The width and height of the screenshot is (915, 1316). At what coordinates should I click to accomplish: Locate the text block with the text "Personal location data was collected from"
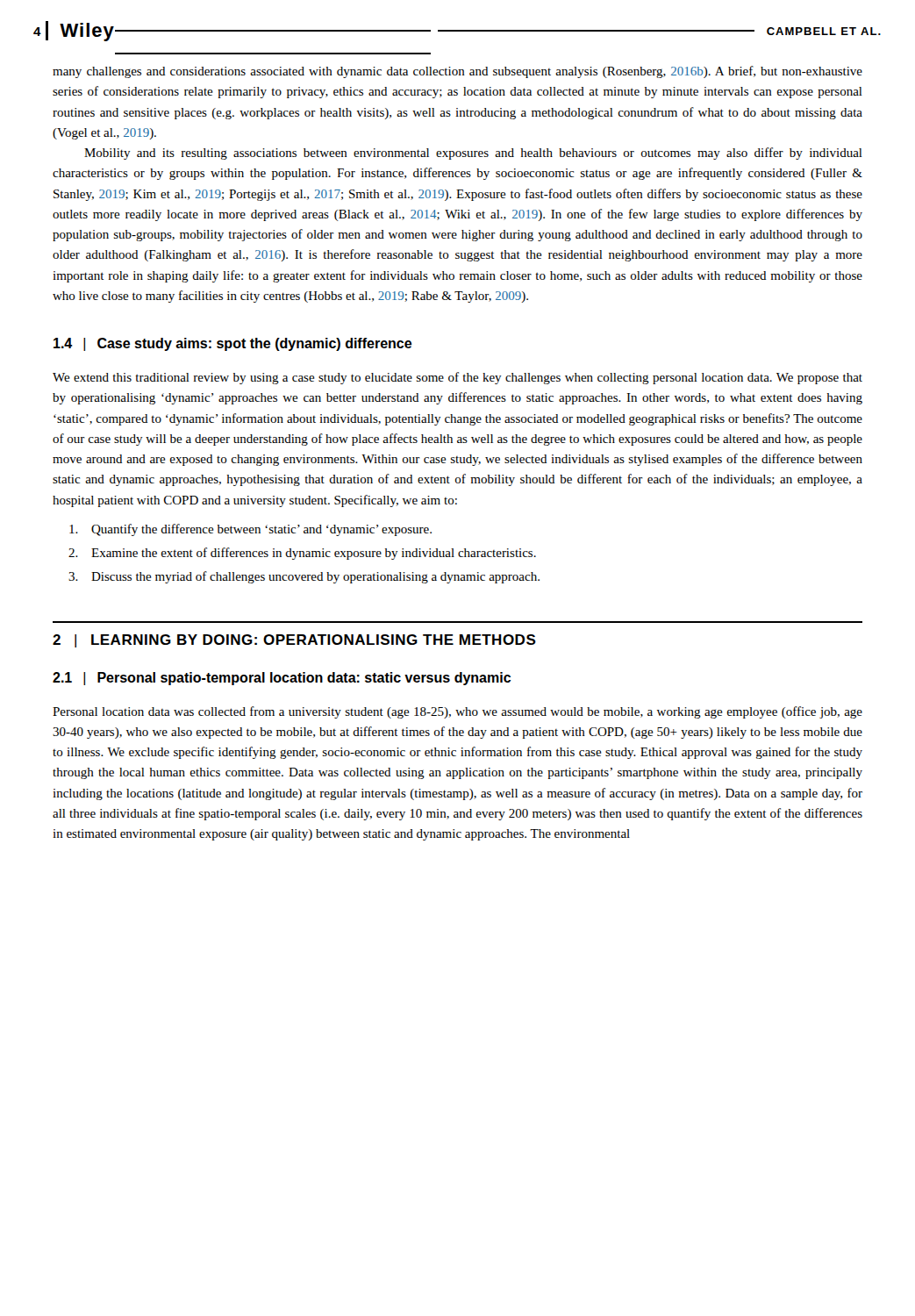pos(458,773)
